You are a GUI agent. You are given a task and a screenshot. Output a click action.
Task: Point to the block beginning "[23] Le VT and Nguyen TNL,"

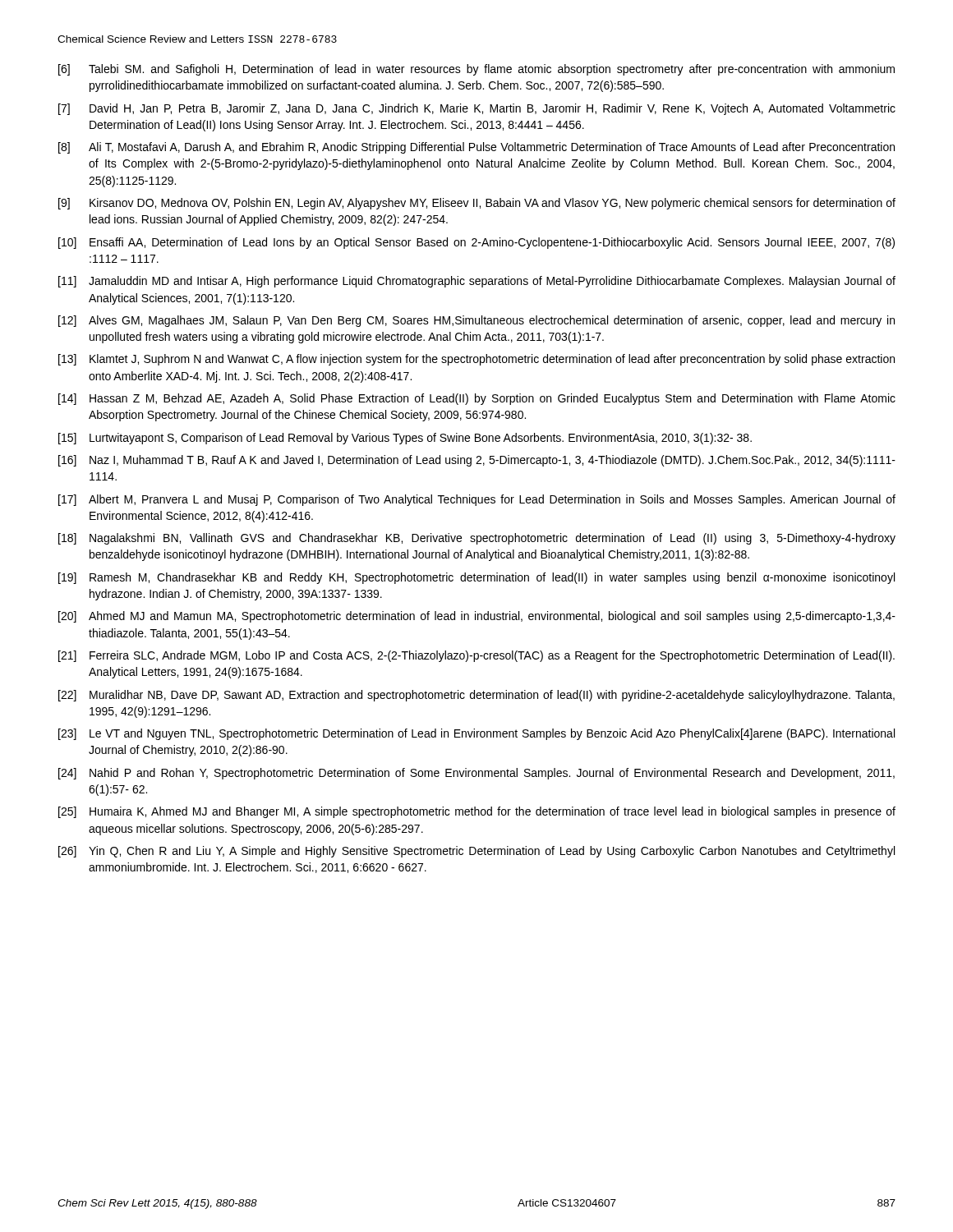coord(476,742)
